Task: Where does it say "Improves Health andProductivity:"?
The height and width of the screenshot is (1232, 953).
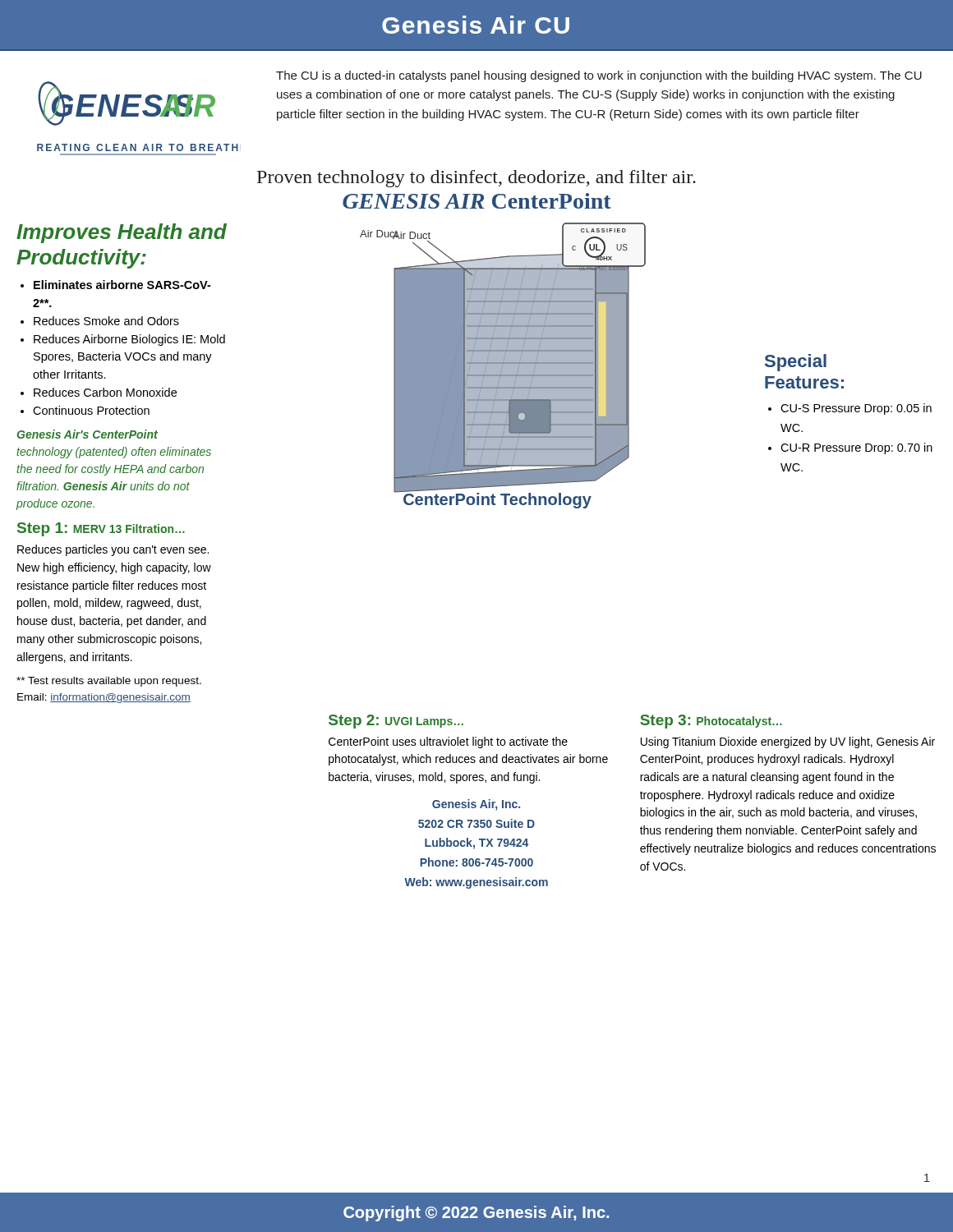Action: [x=121, y=244]
